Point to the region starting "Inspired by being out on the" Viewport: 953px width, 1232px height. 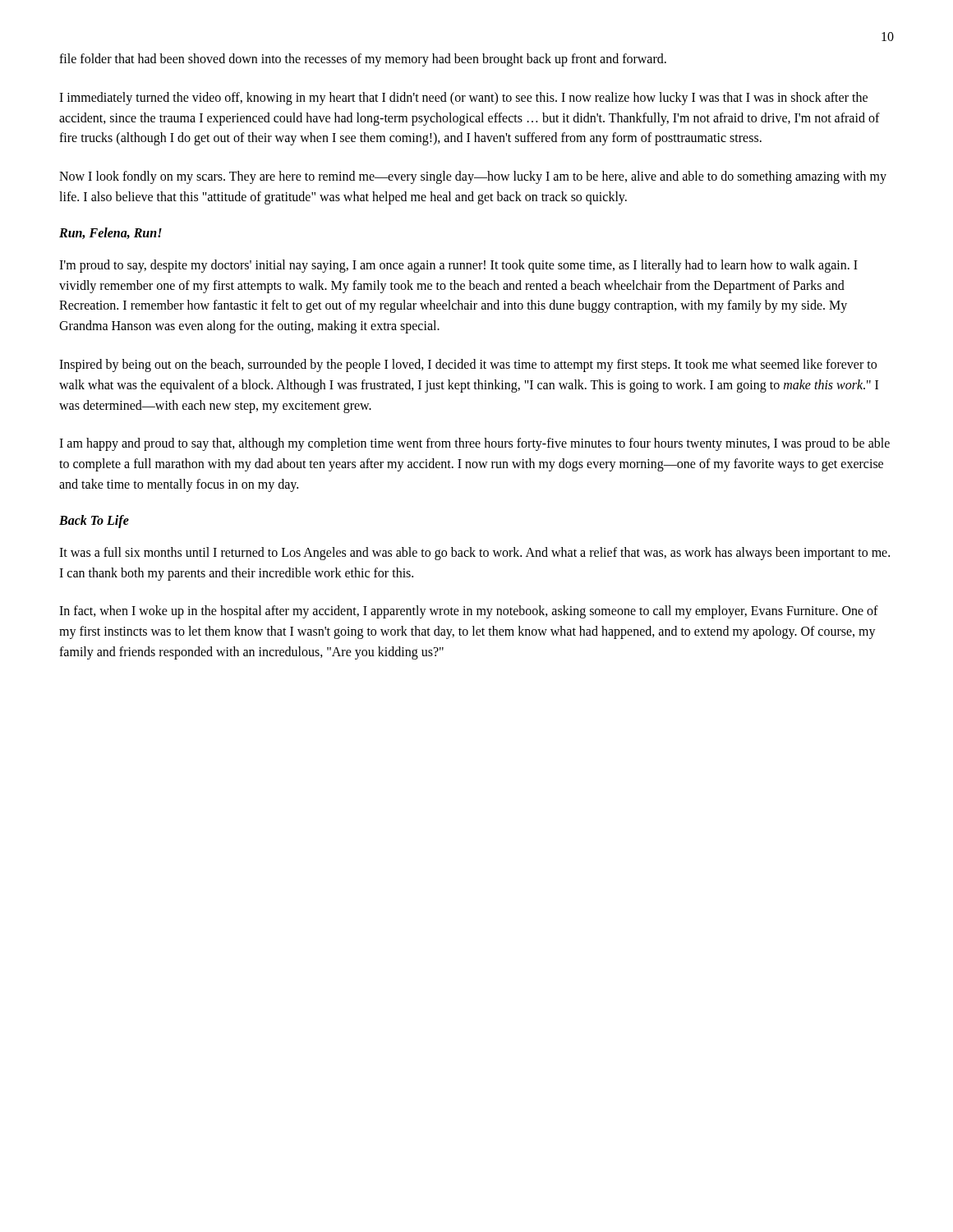coord(469,385)
